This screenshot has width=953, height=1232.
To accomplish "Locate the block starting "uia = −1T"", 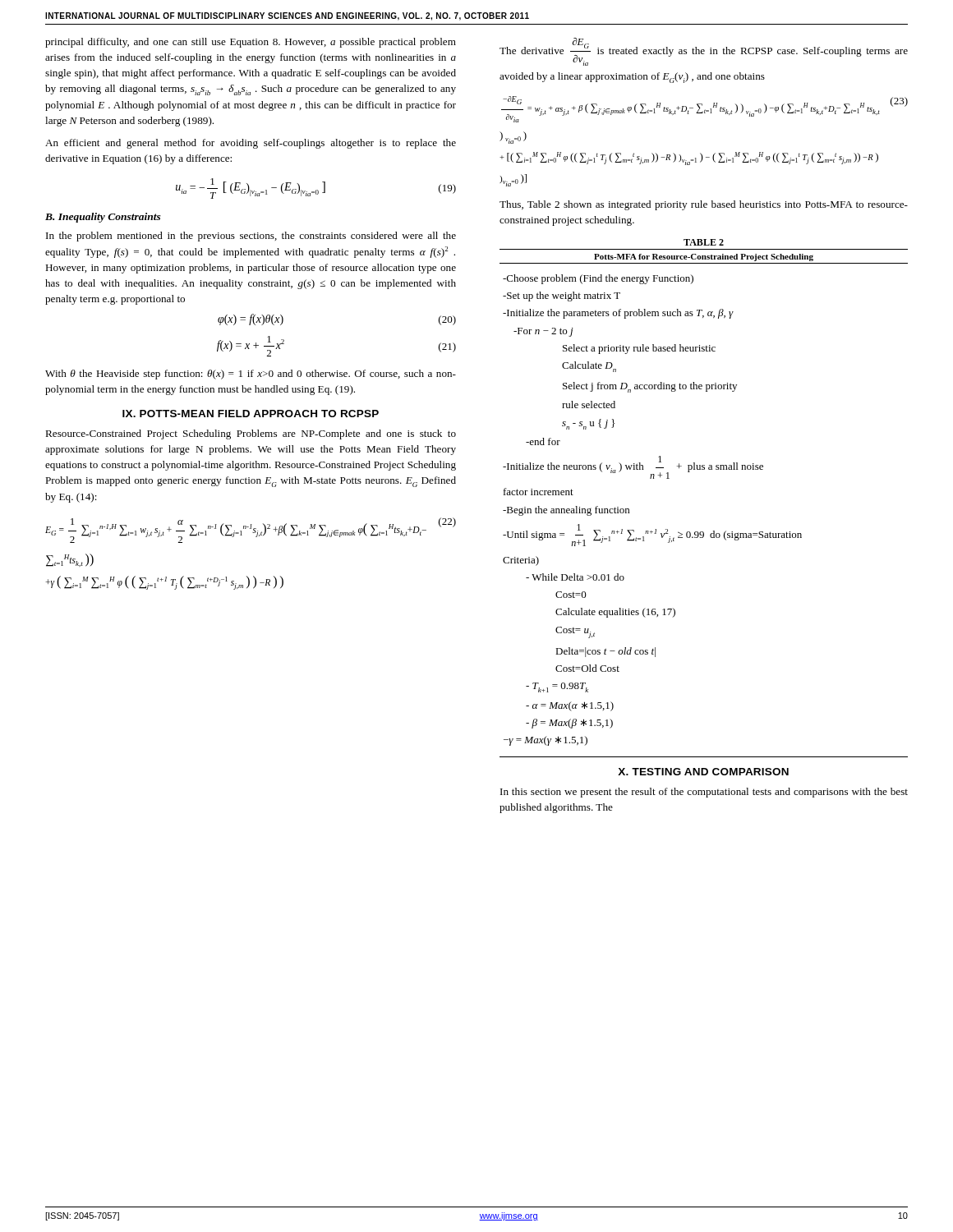I will pyautogui.click(x=315, y=188).
